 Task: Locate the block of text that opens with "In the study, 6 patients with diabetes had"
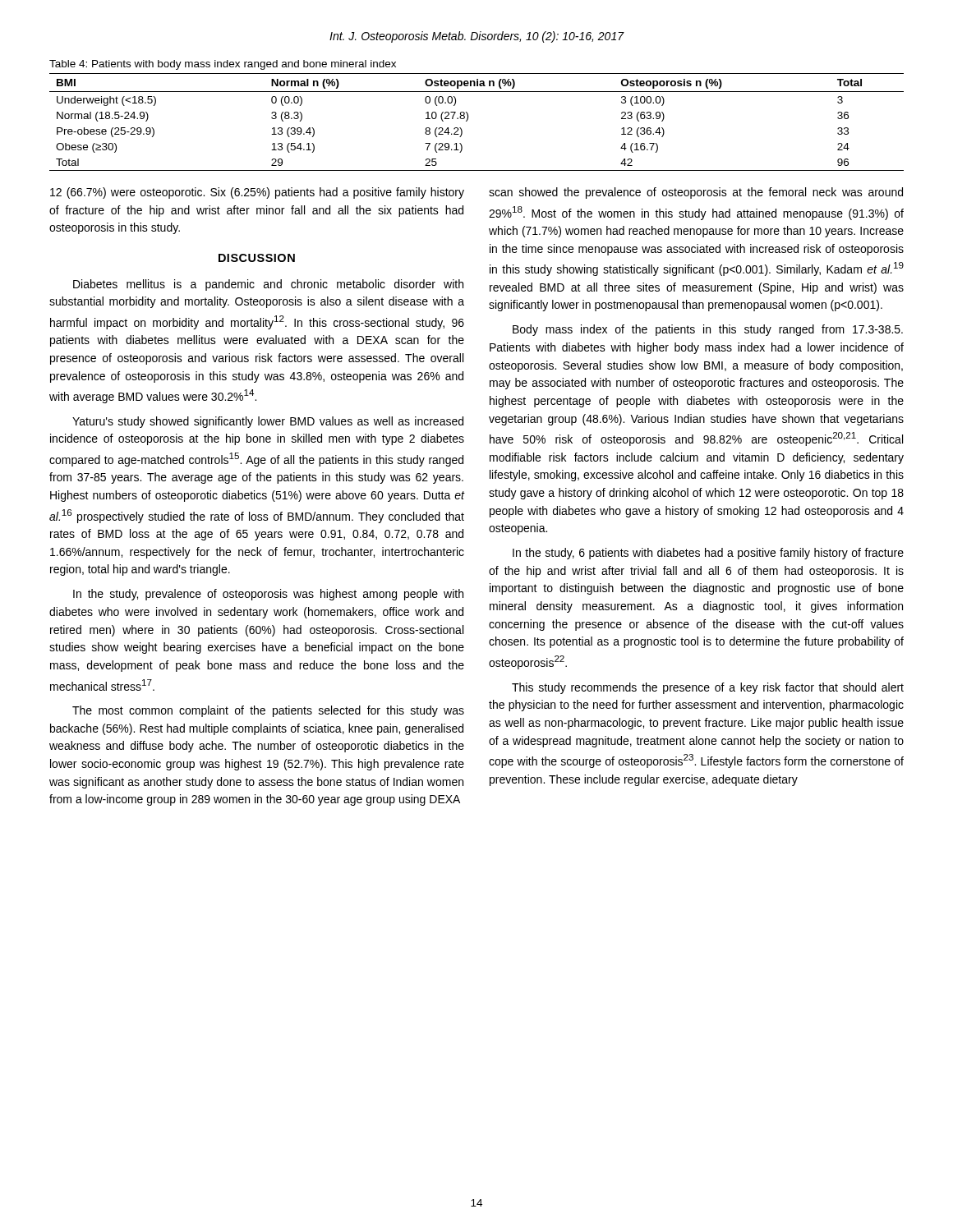696,608
